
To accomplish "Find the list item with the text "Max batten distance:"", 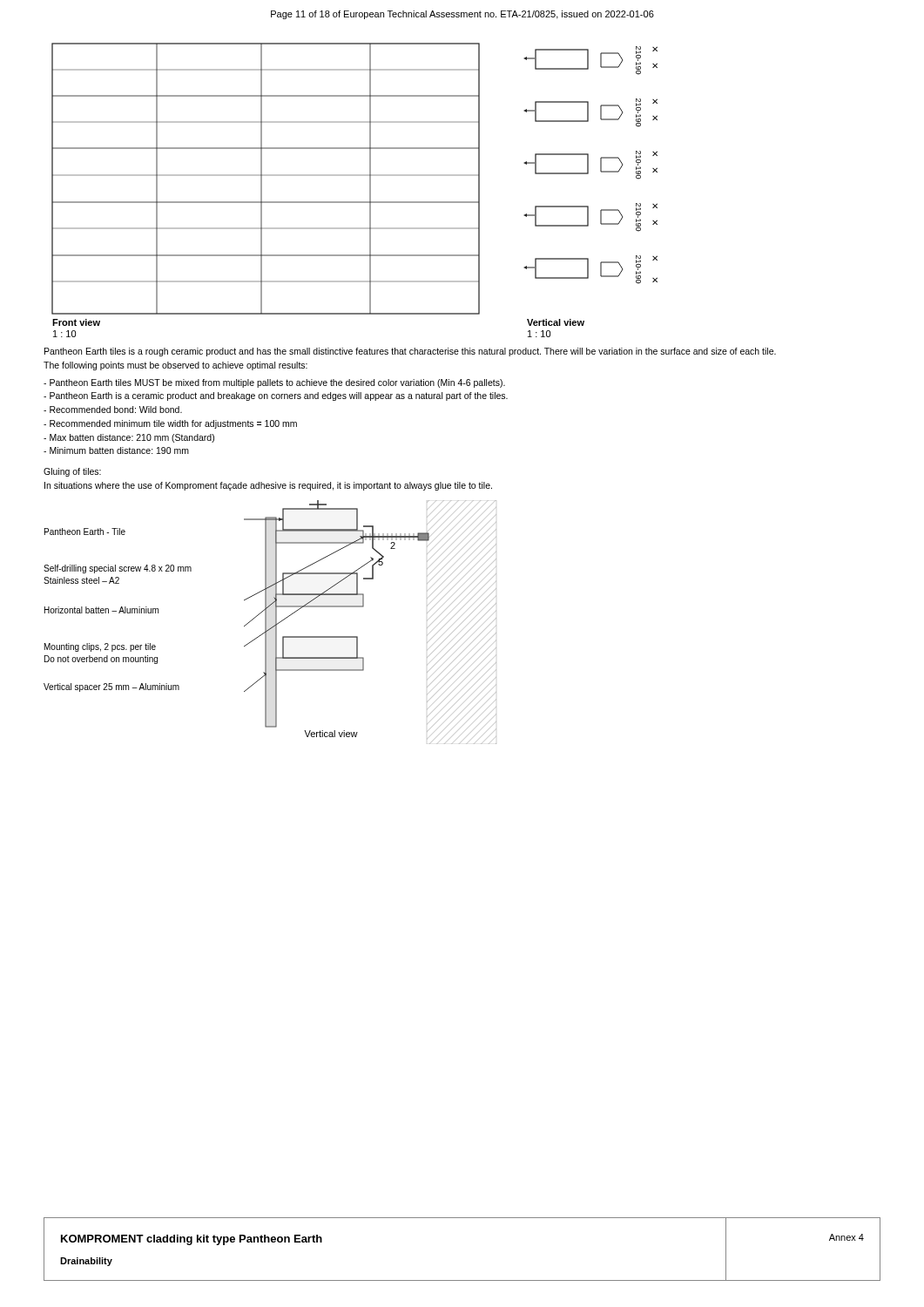I will [x=129, y=437].
